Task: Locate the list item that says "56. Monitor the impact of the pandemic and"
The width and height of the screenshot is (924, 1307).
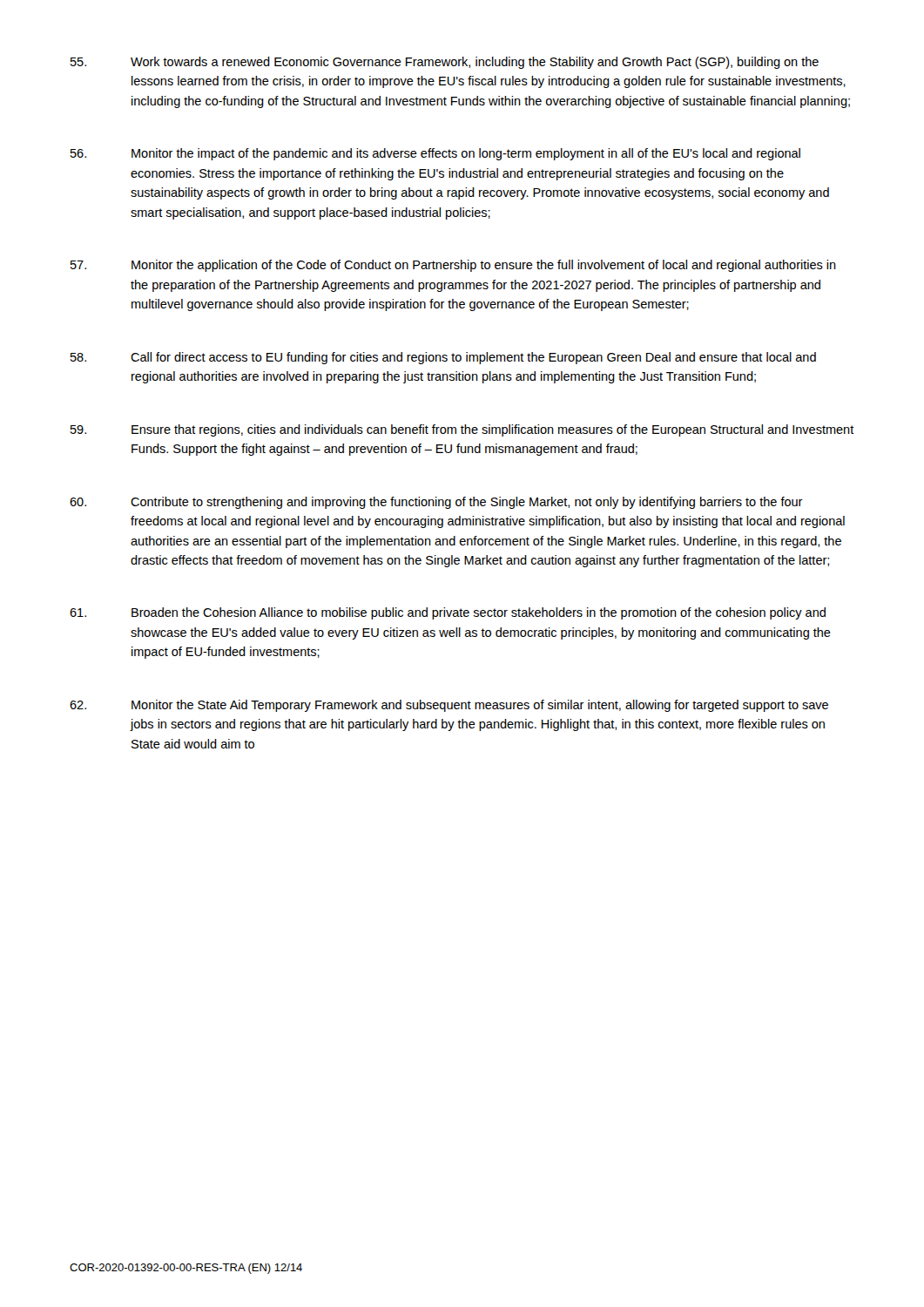Action: [462, 183]
